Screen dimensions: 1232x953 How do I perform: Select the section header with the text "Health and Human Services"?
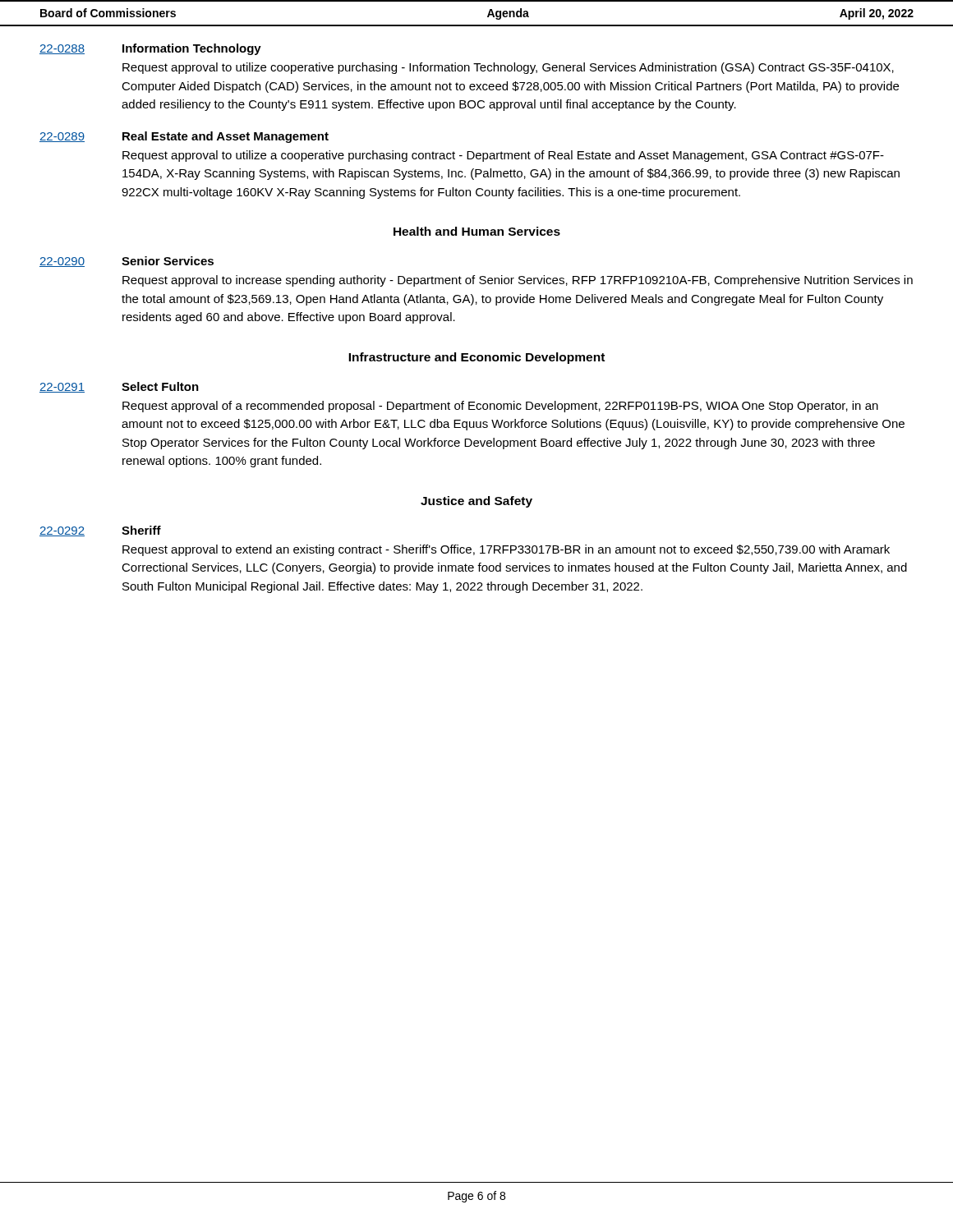(x=476, y=231)
